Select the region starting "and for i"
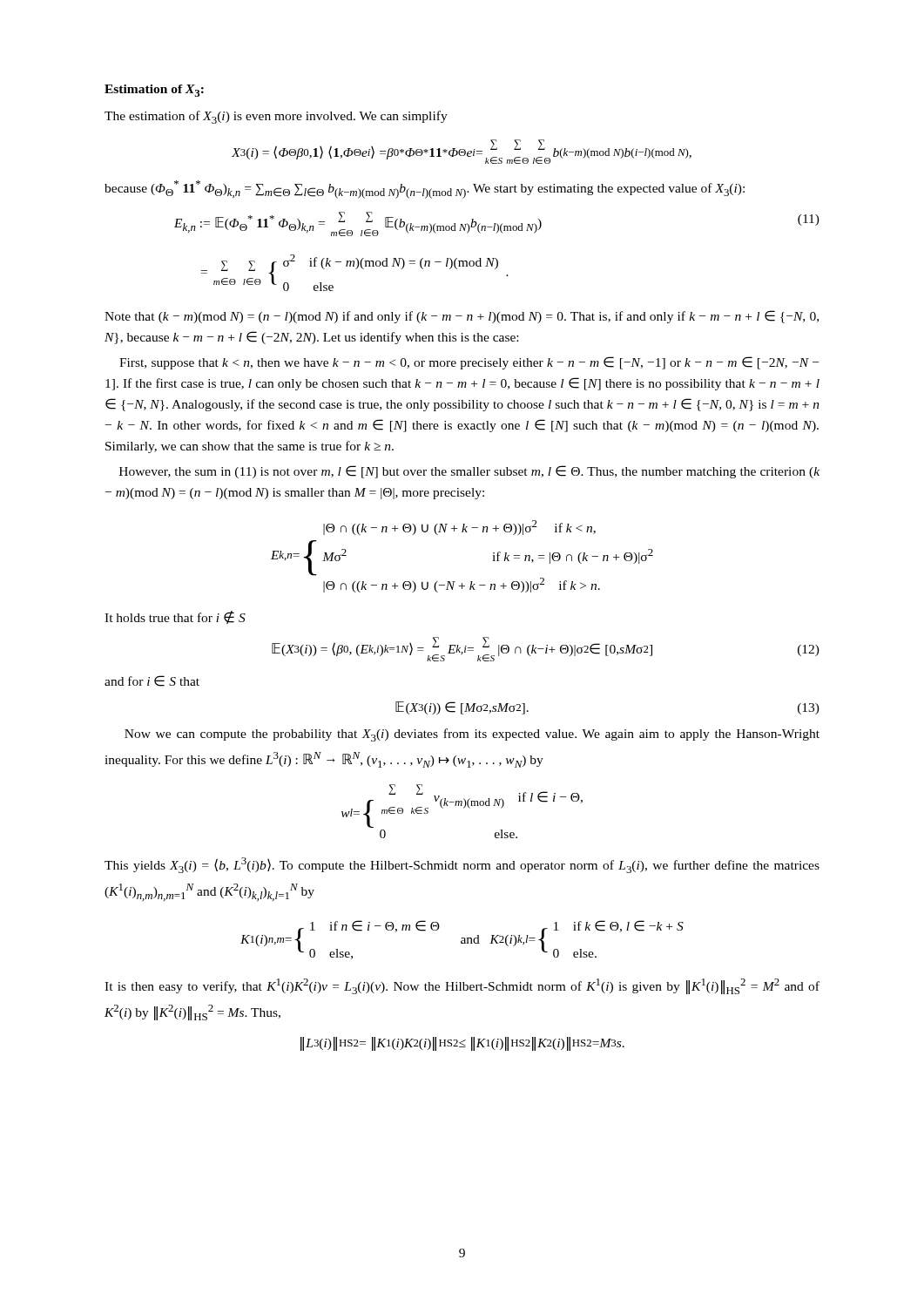This screenshot has height=1307, width=924. click(x=152, y=681)
